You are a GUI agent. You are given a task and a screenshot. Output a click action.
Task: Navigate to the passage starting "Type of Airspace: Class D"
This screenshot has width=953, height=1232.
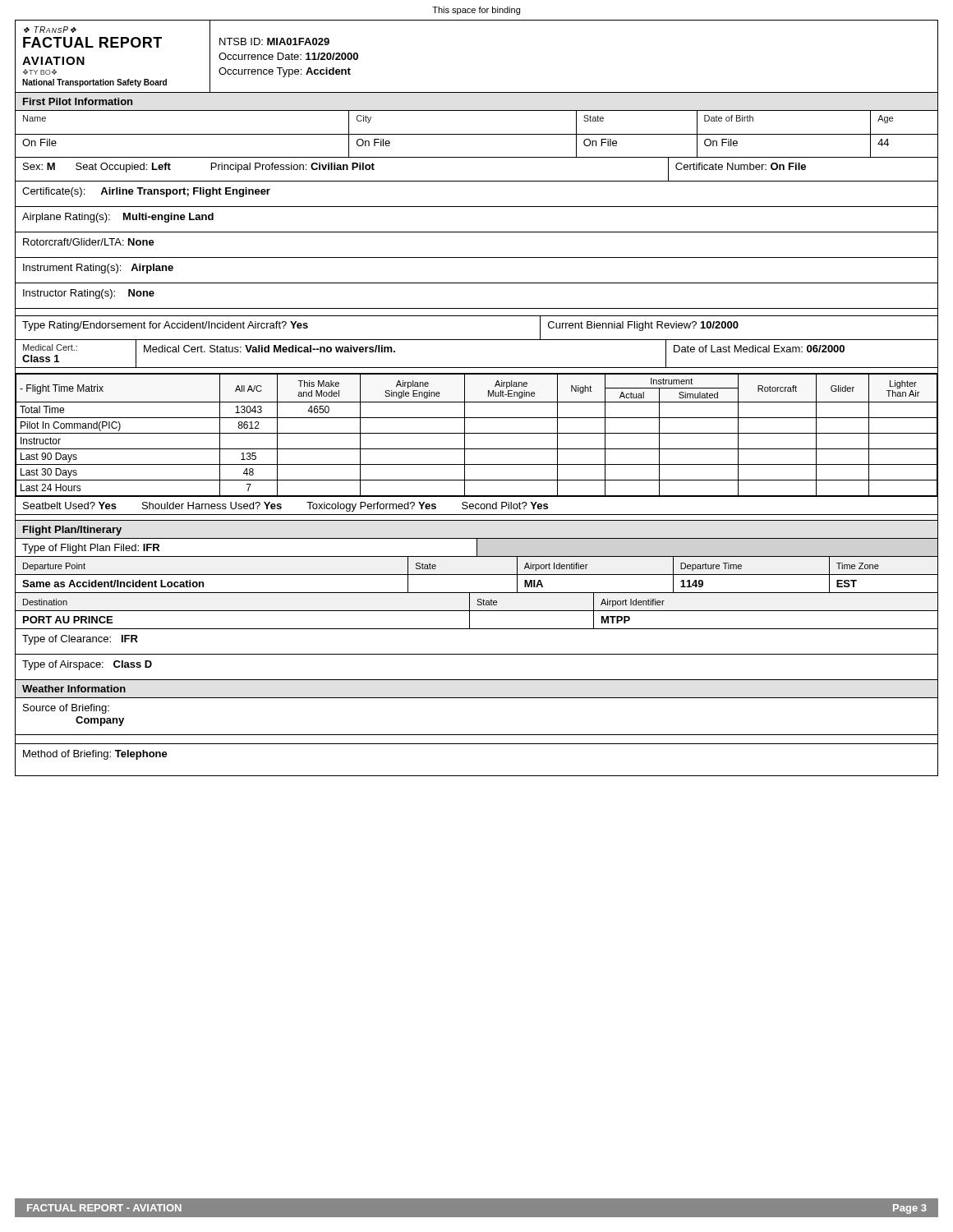point(87,664)
